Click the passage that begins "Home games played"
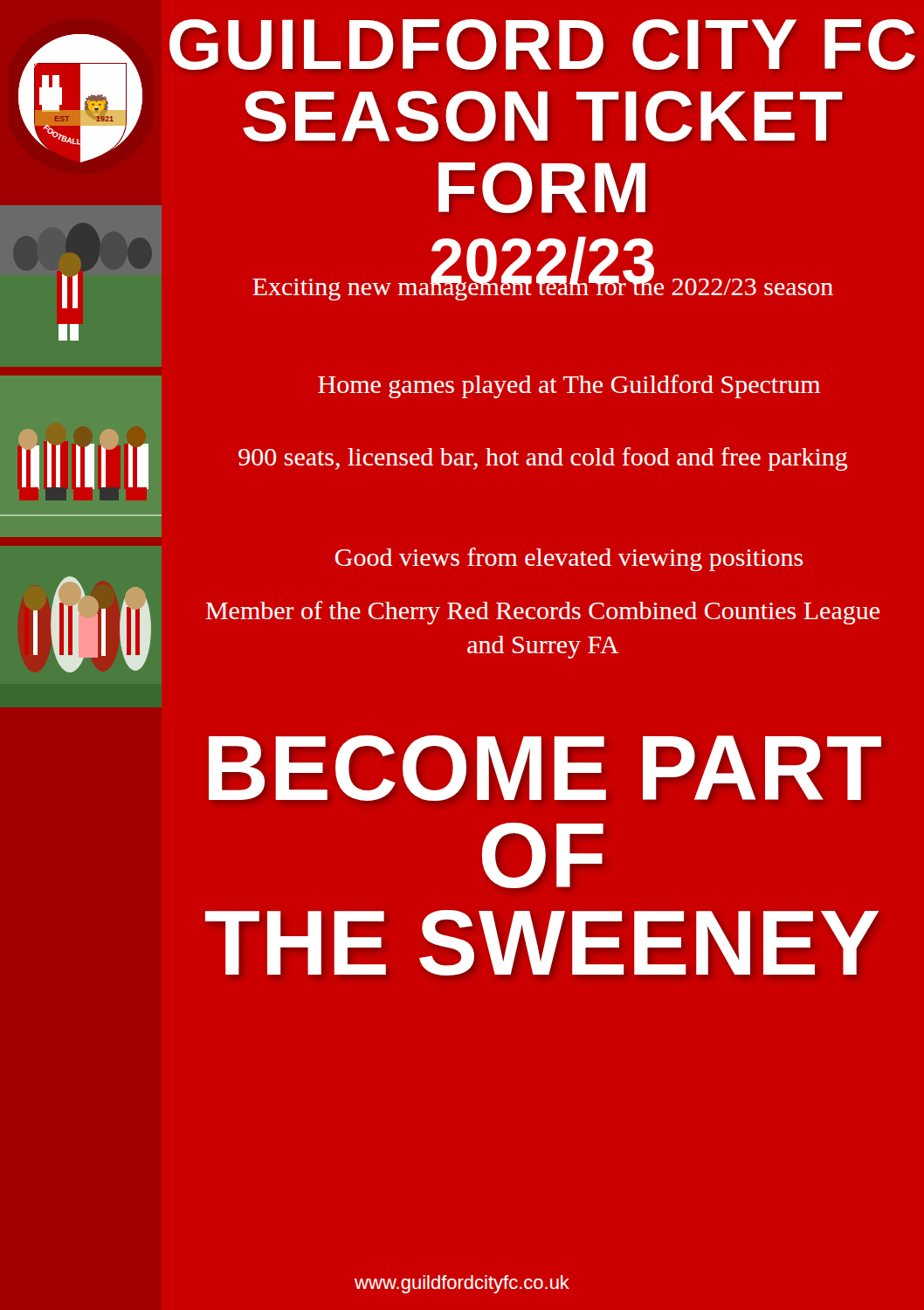Viewport: 924px width, 1310px height. click(x=569, y=384)
